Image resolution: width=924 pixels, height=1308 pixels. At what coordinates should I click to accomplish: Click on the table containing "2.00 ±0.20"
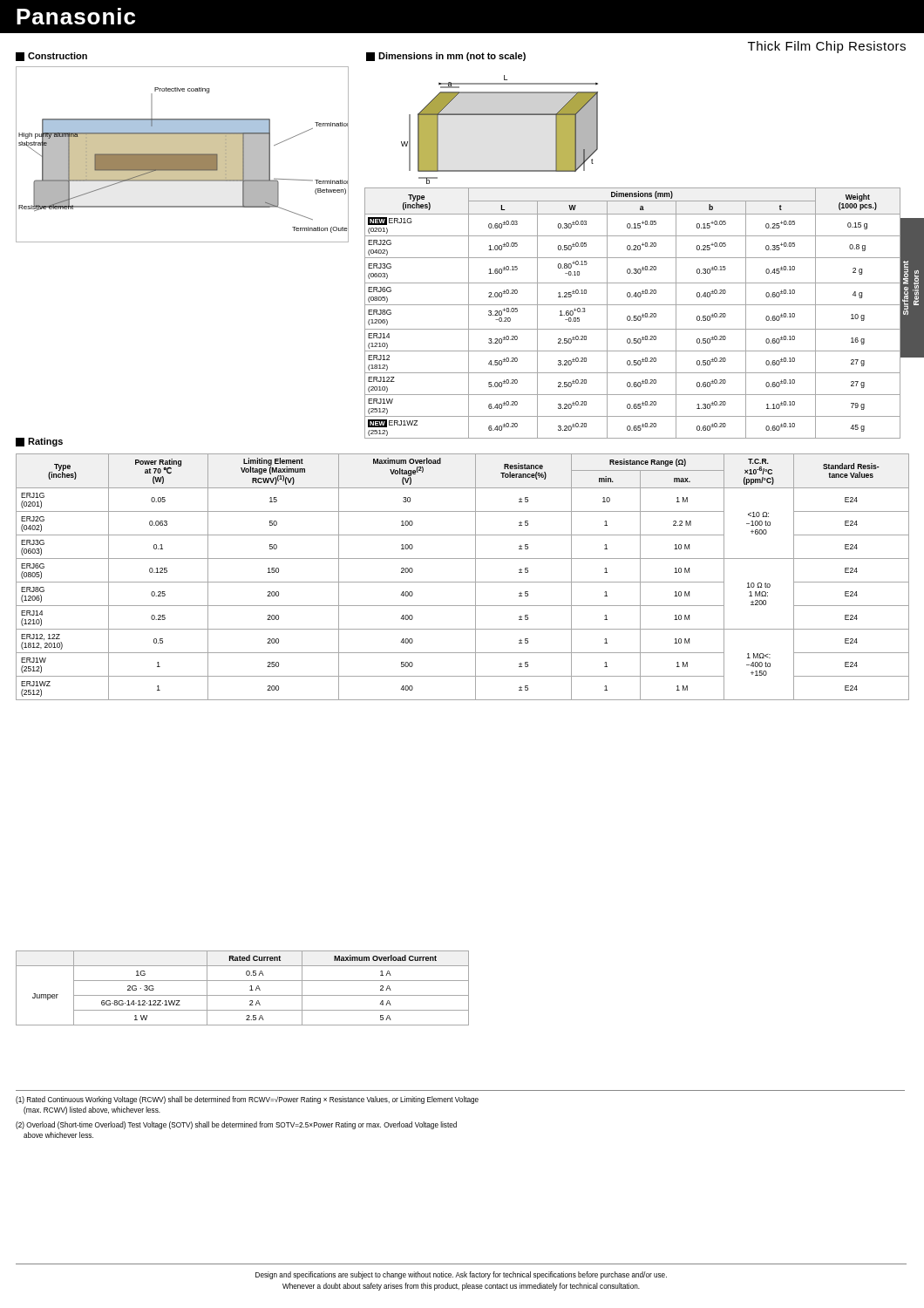[x=632, y=313]
